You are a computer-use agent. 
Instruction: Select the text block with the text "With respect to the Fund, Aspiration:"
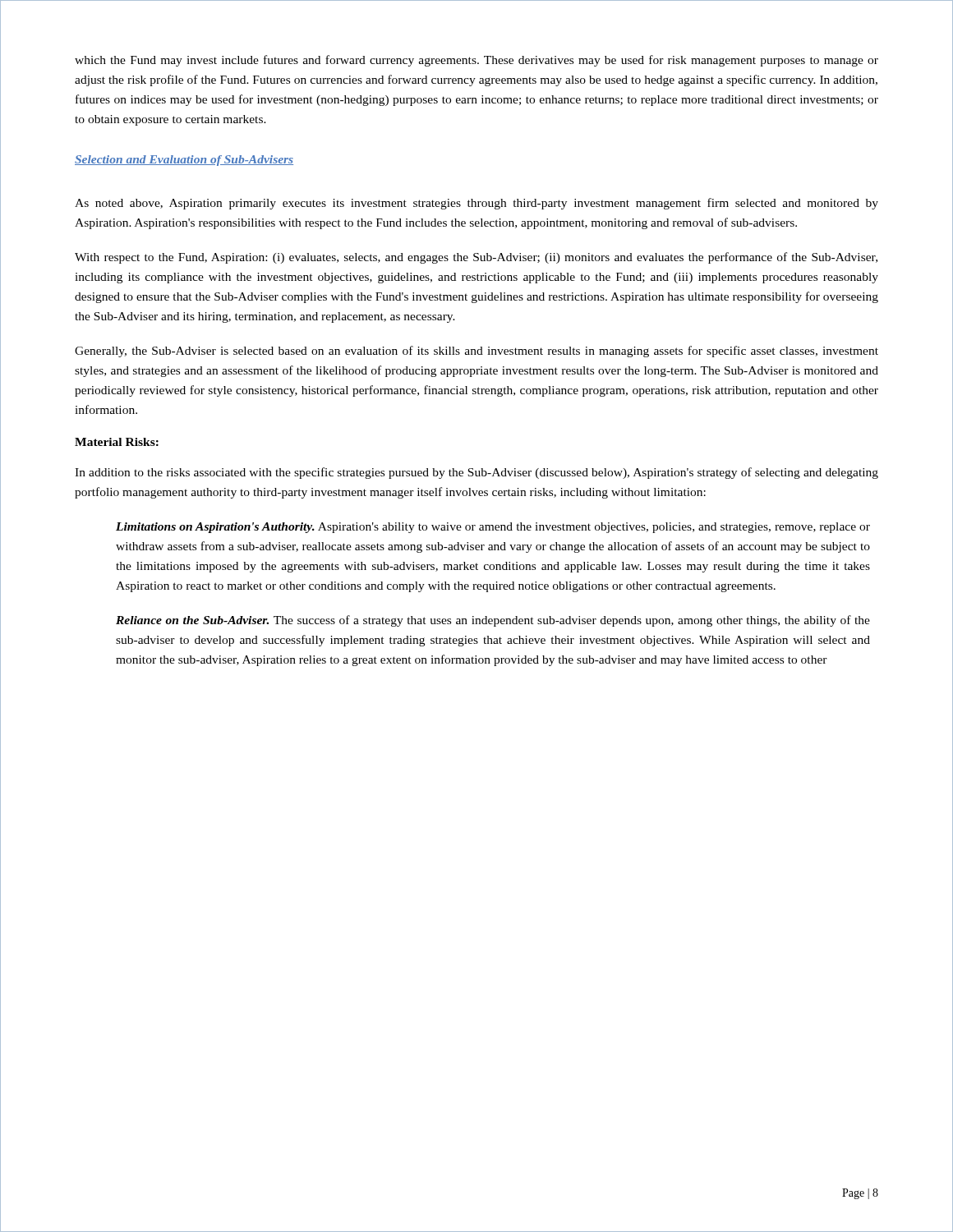pos(476,286)
